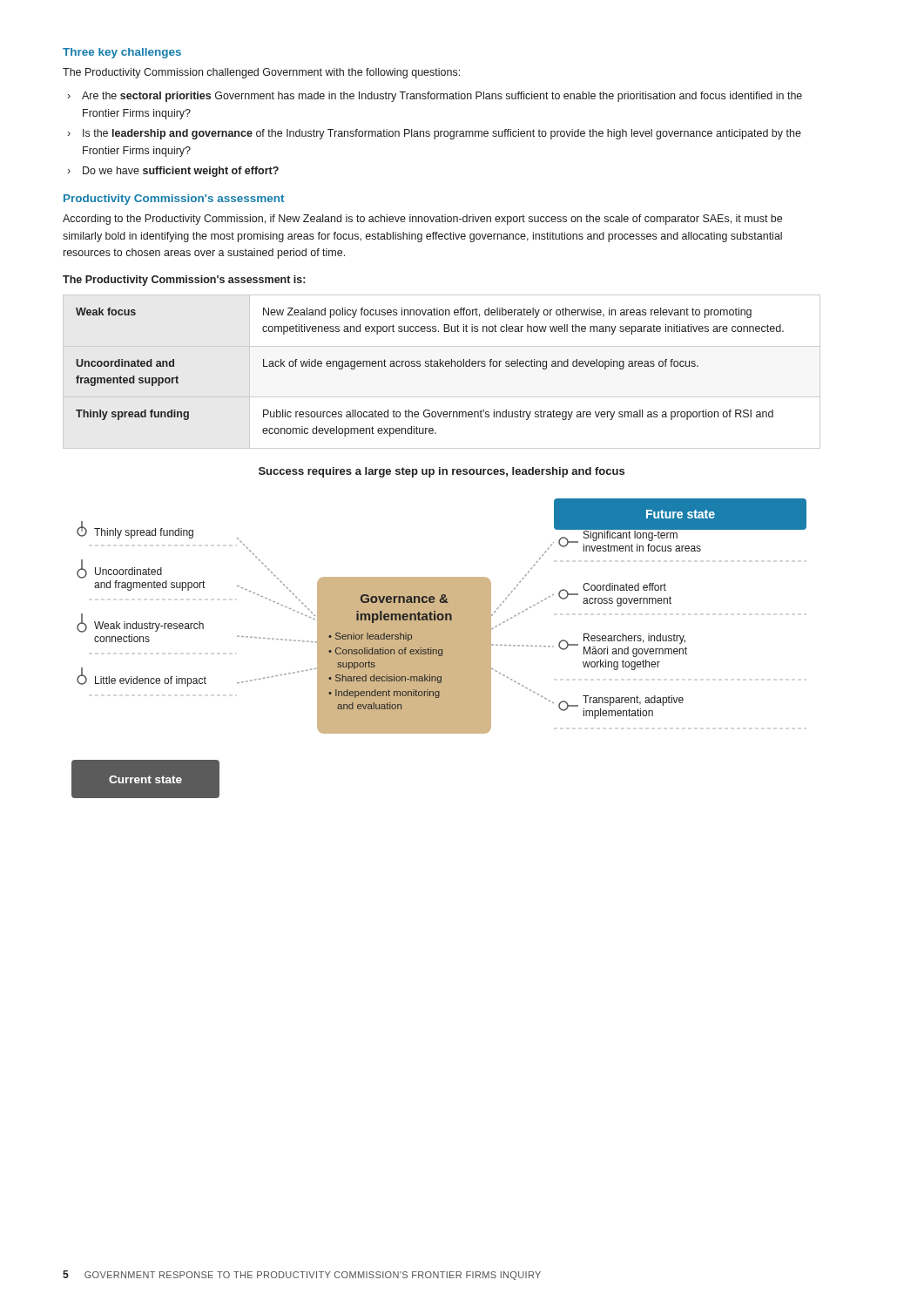
Task: Point to the block starting "Is the leadership"
Action: (441, 142)
